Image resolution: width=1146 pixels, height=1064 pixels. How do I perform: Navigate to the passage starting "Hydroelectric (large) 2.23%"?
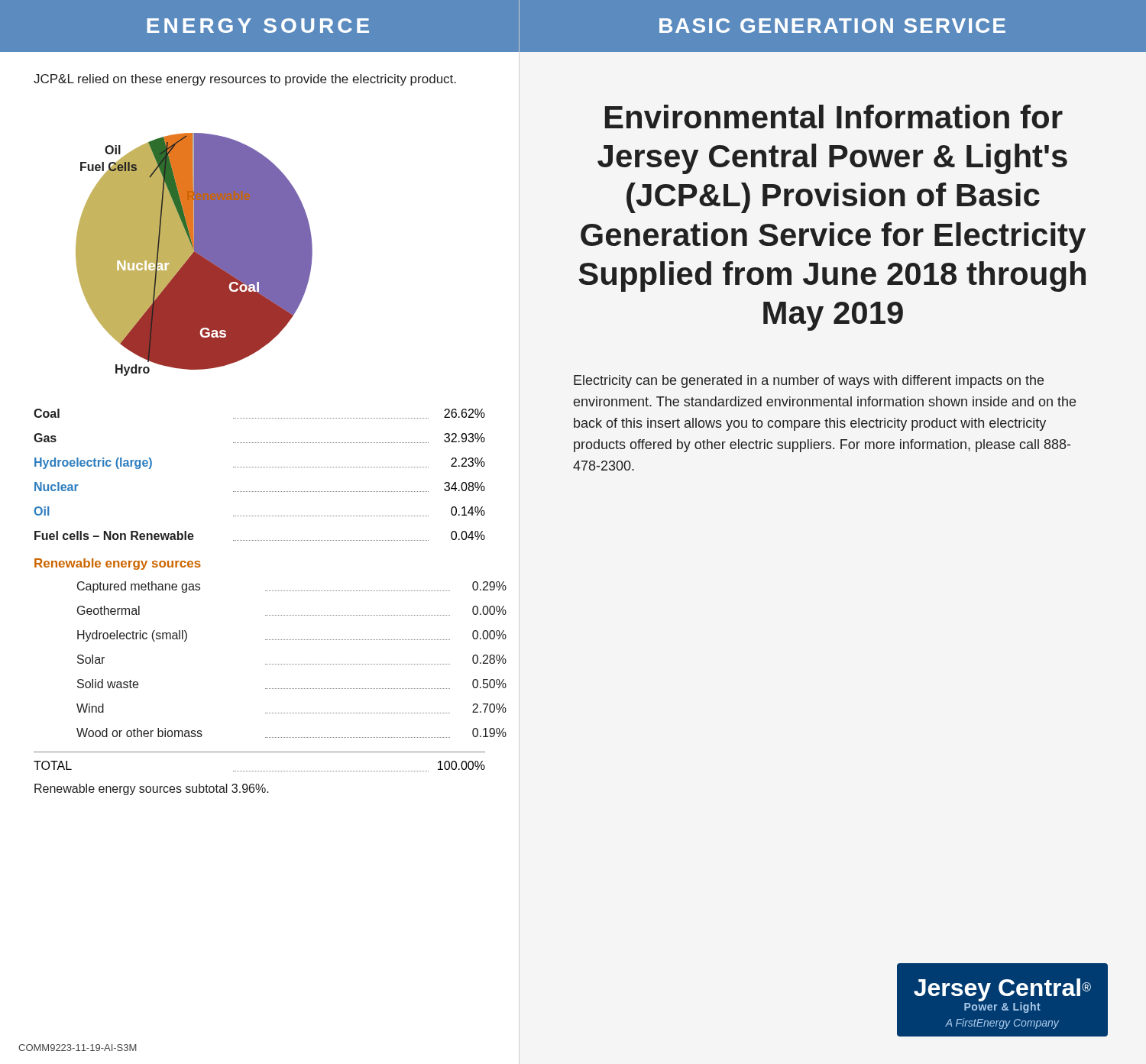tap(259, 463)
